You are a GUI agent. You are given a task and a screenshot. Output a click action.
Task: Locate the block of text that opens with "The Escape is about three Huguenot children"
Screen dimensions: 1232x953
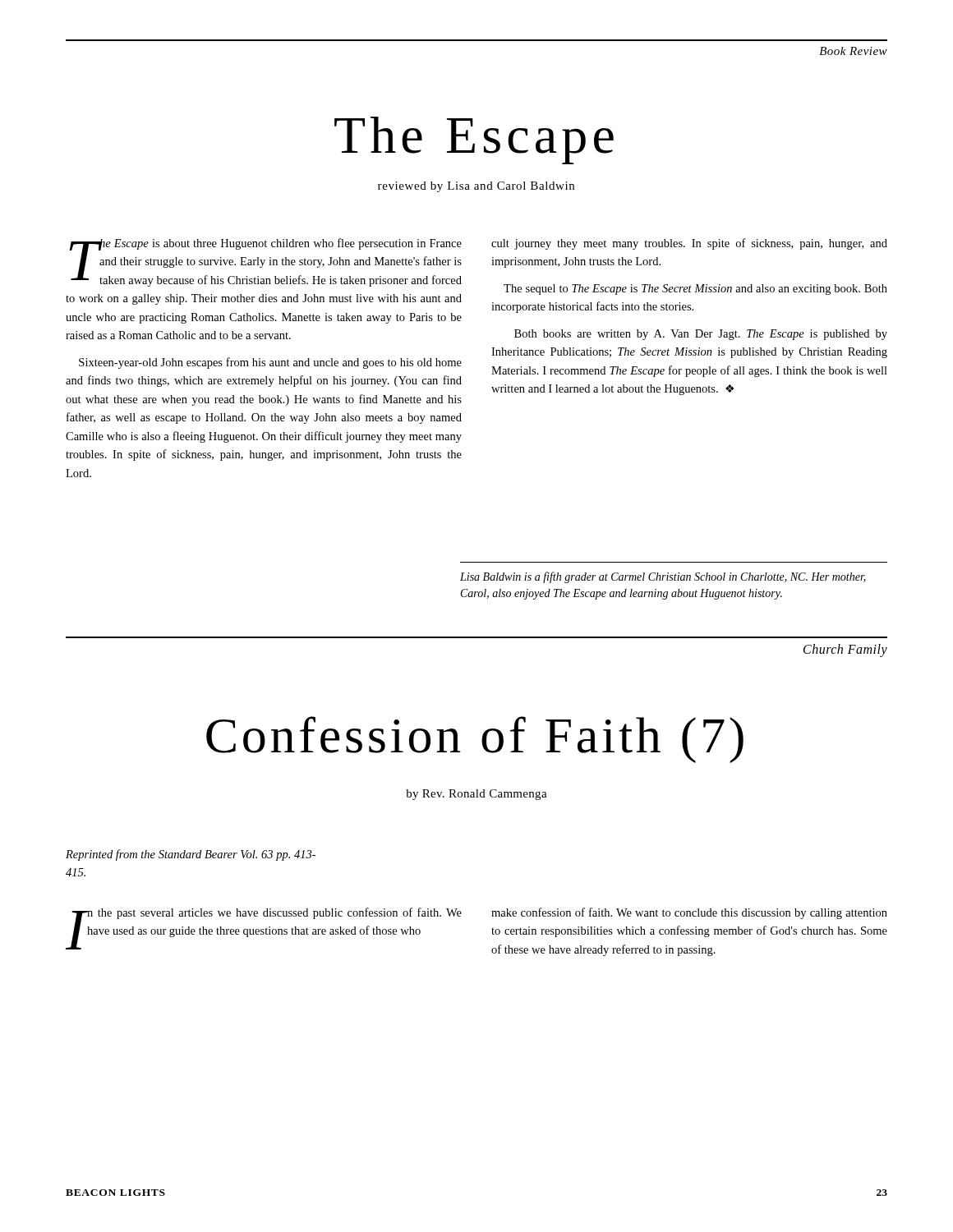264,358
